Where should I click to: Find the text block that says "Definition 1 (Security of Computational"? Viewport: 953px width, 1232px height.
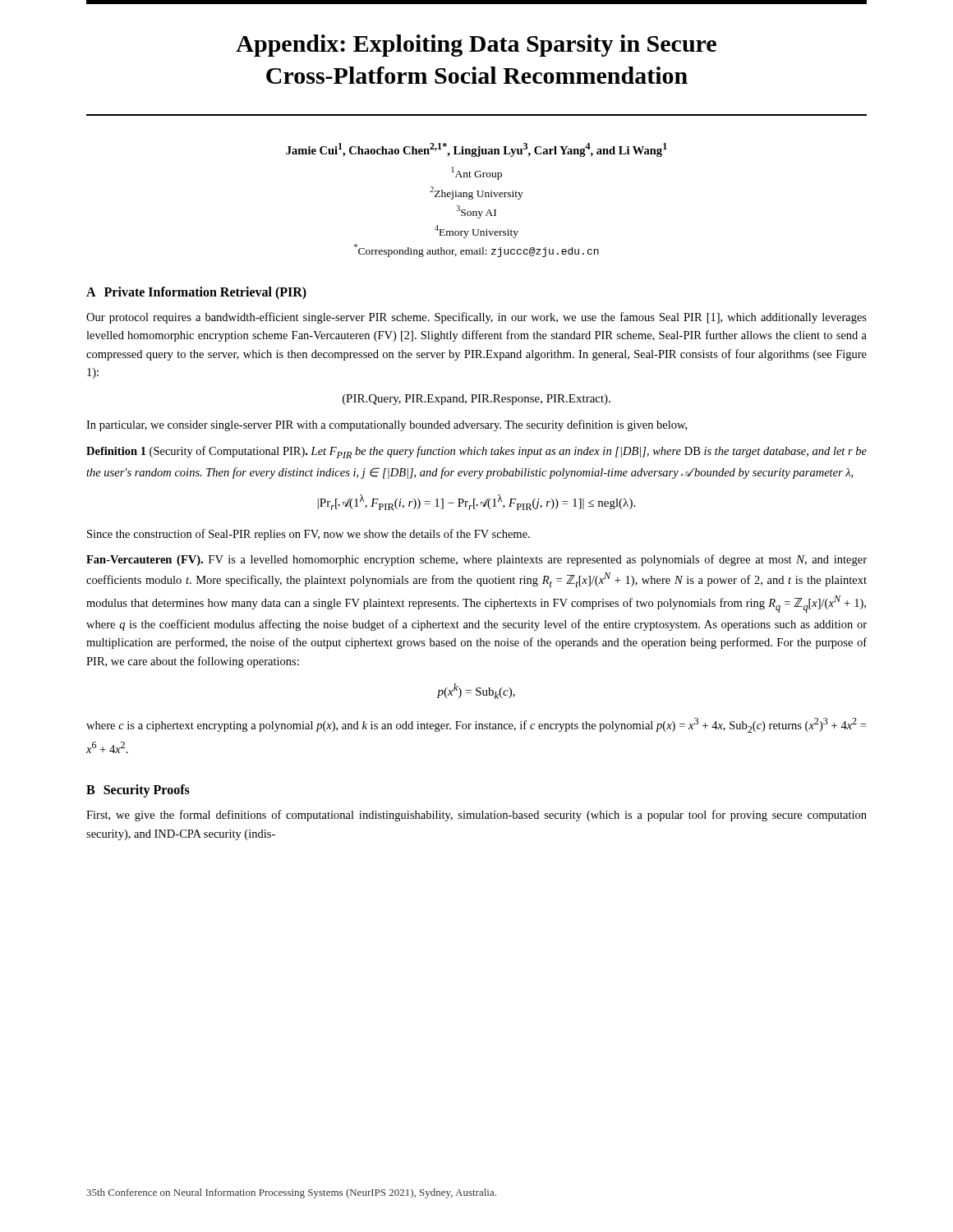[476, 461]
